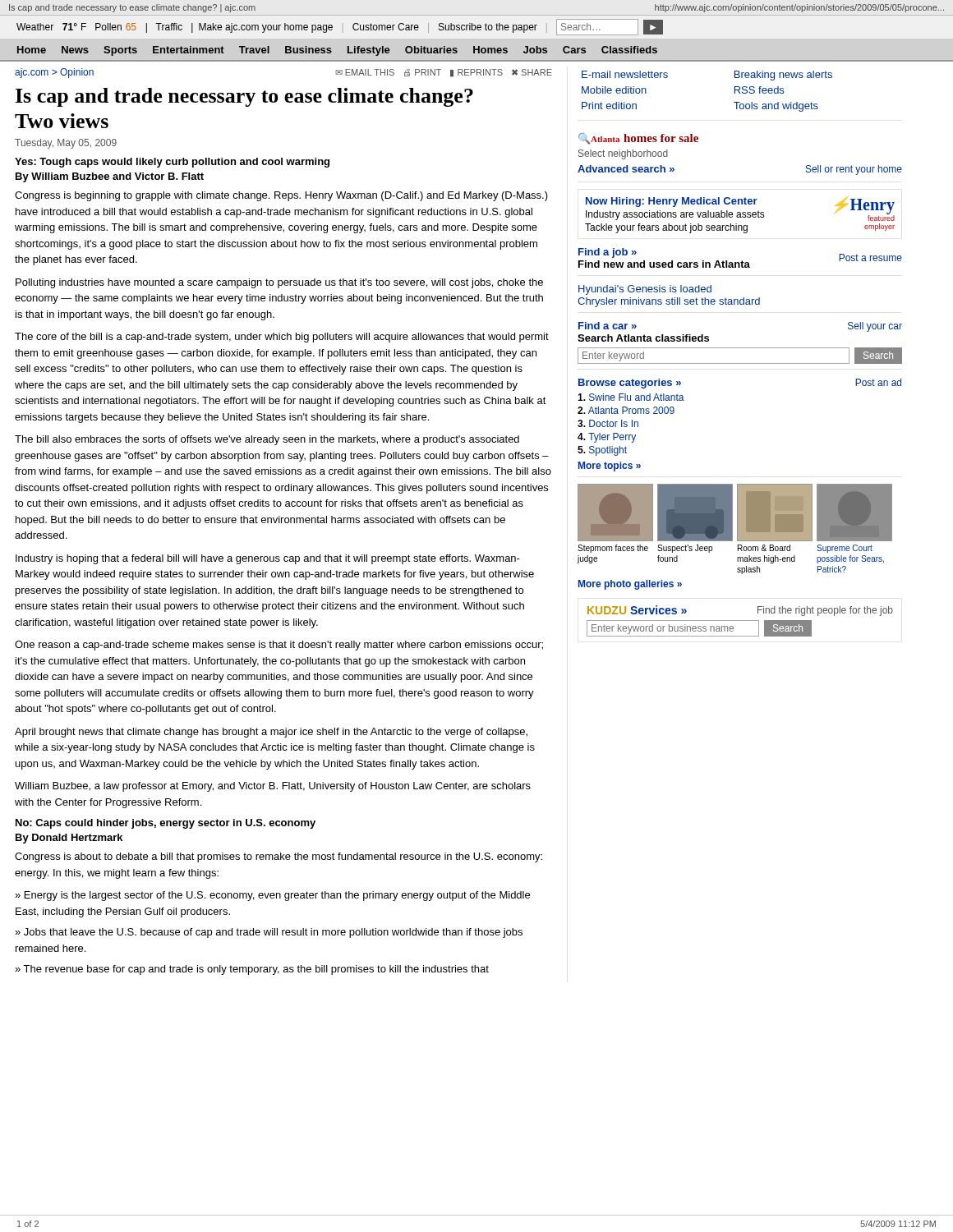Click on the region starting "Polluting industries have mounted a scare campaign"
This screenshot has height=1232, width=953.
(279, 298)
